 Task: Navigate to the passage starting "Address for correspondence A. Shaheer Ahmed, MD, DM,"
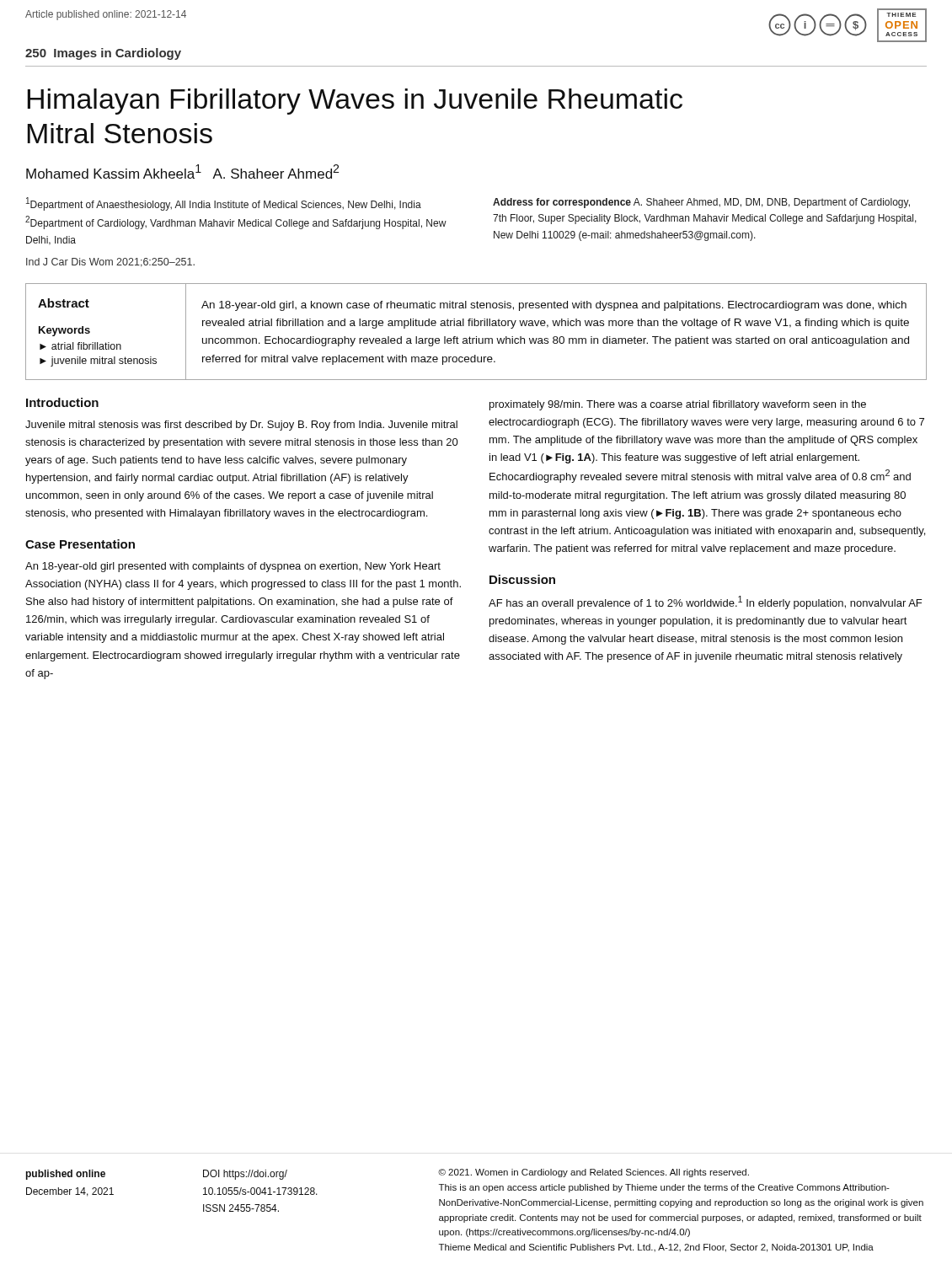pos(705,218)
